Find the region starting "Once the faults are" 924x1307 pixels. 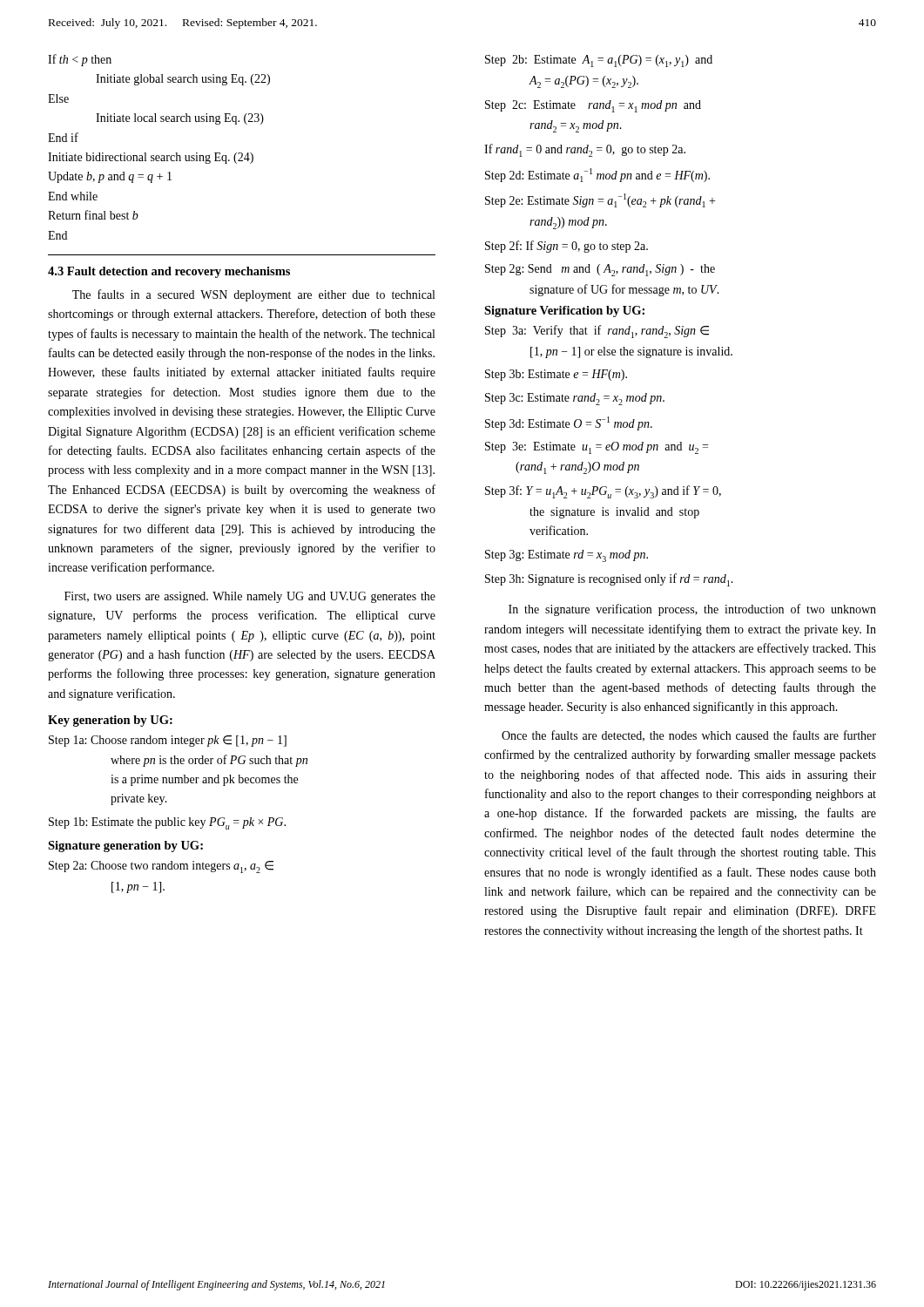[x=680, y=833]
